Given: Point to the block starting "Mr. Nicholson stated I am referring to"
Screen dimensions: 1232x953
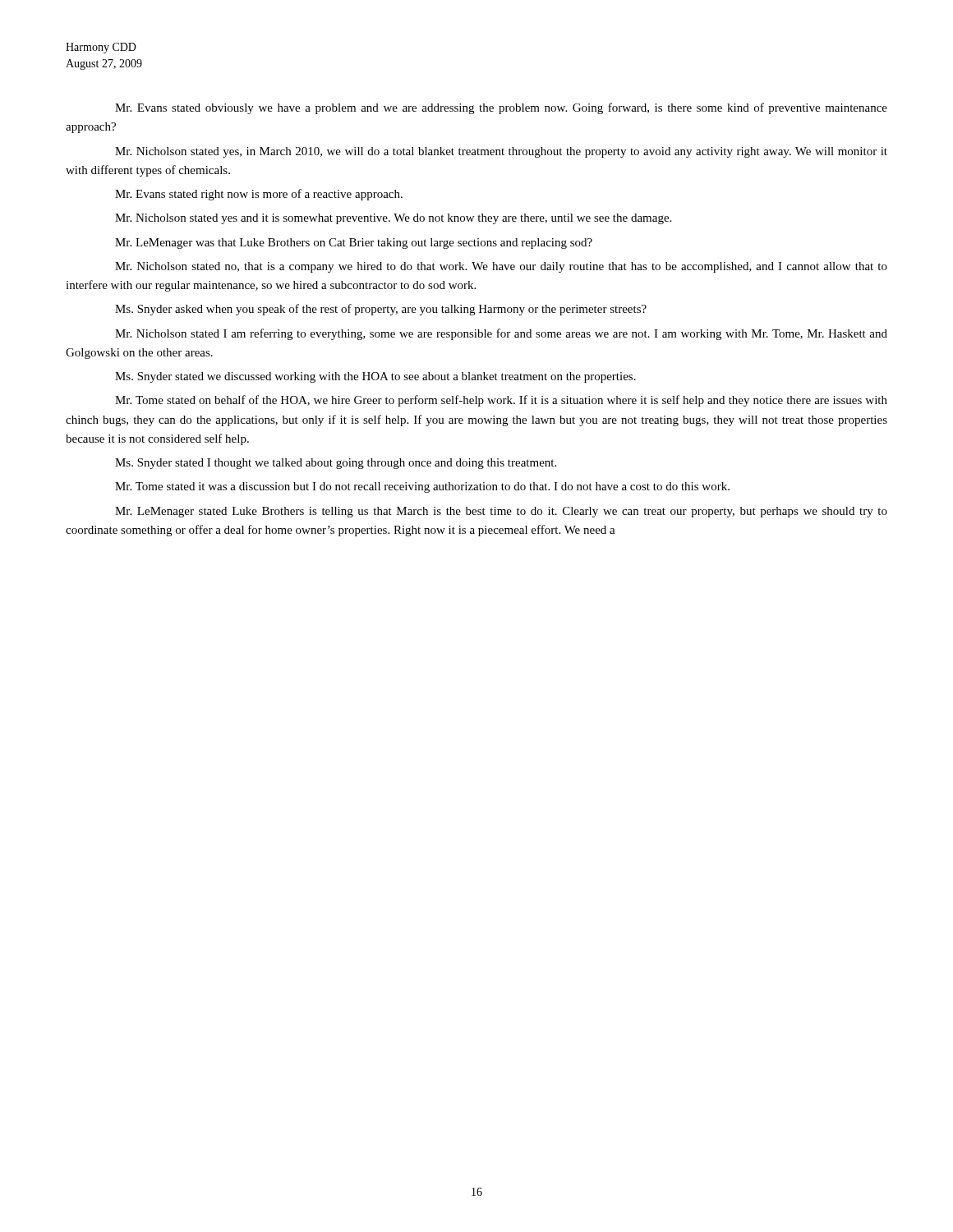Looking at the screenshot, I should (x=476, y=343).
